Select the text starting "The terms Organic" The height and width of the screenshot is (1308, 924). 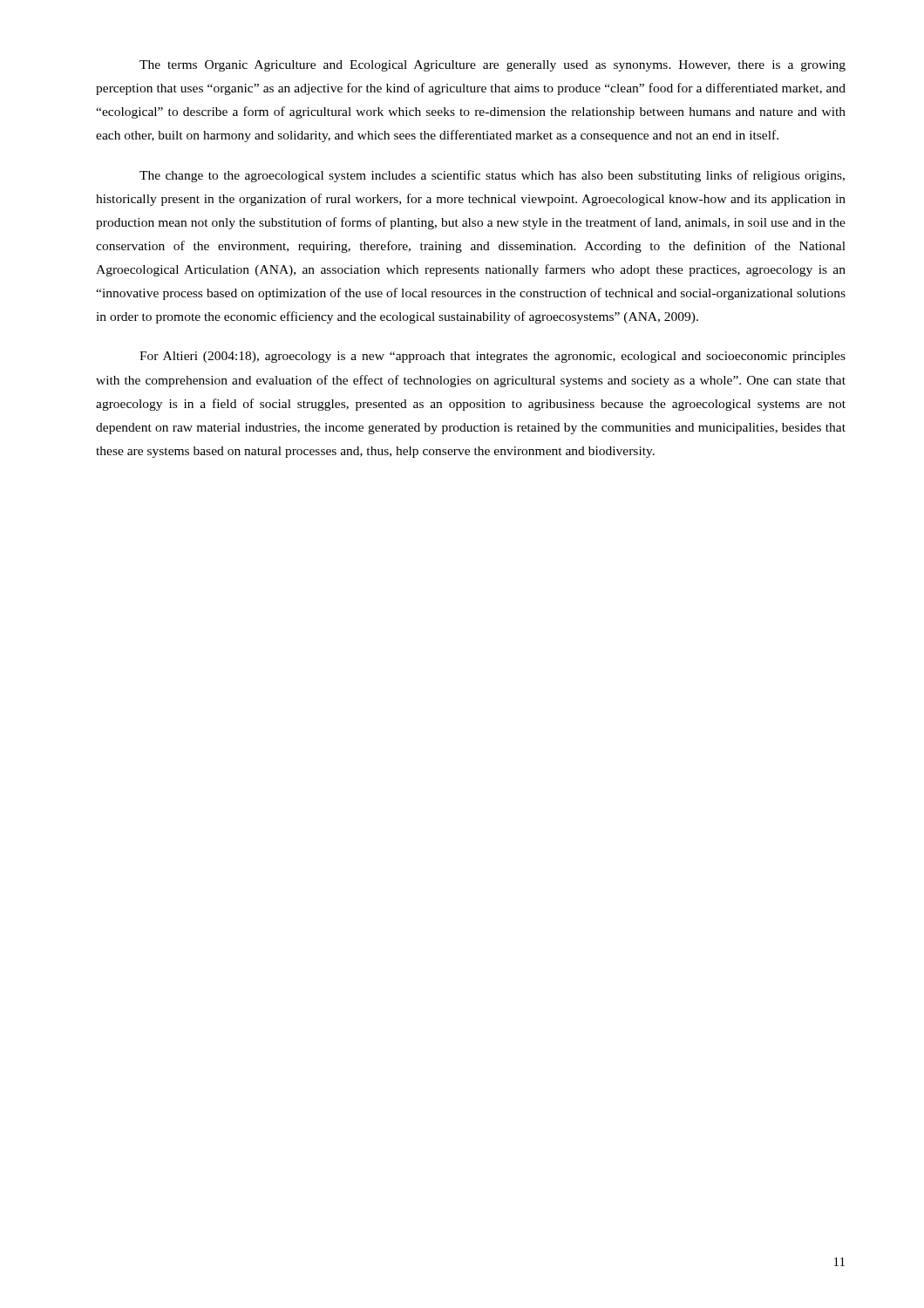(x=471, y=100)
